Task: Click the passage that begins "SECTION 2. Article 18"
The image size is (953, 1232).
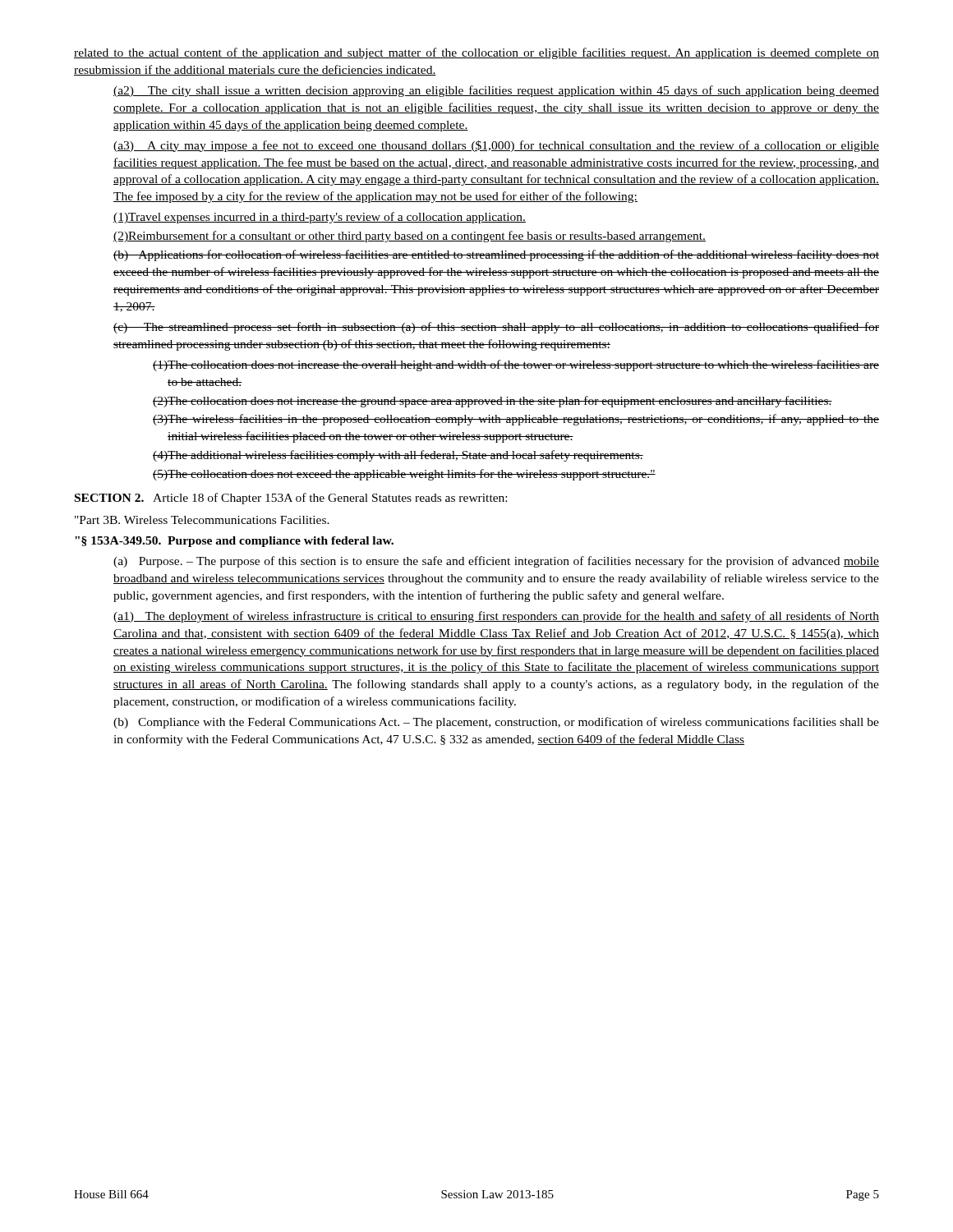Action: [476, 498]
